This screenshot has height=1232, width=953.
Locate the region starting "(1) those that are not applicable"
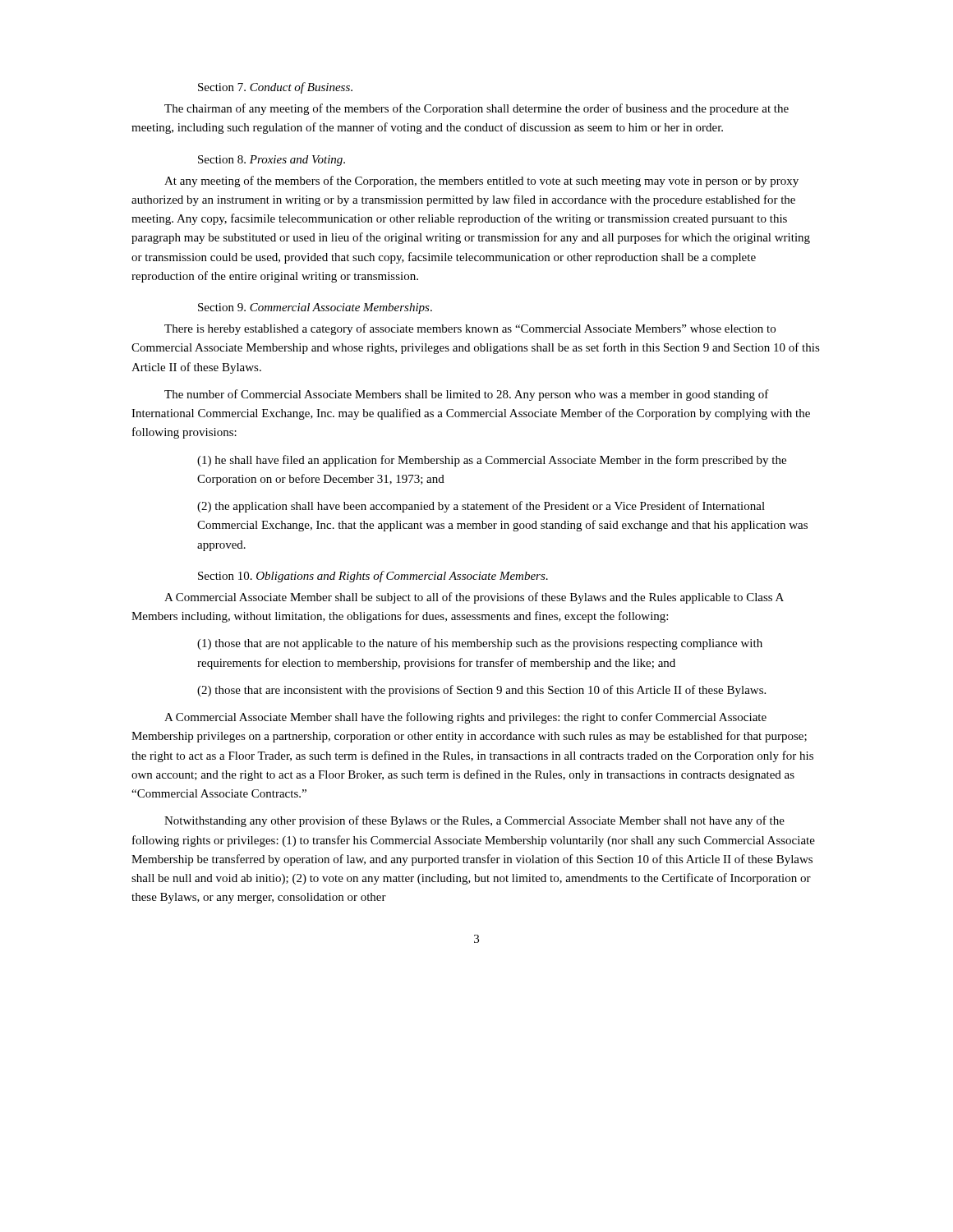tap(480, 653)
